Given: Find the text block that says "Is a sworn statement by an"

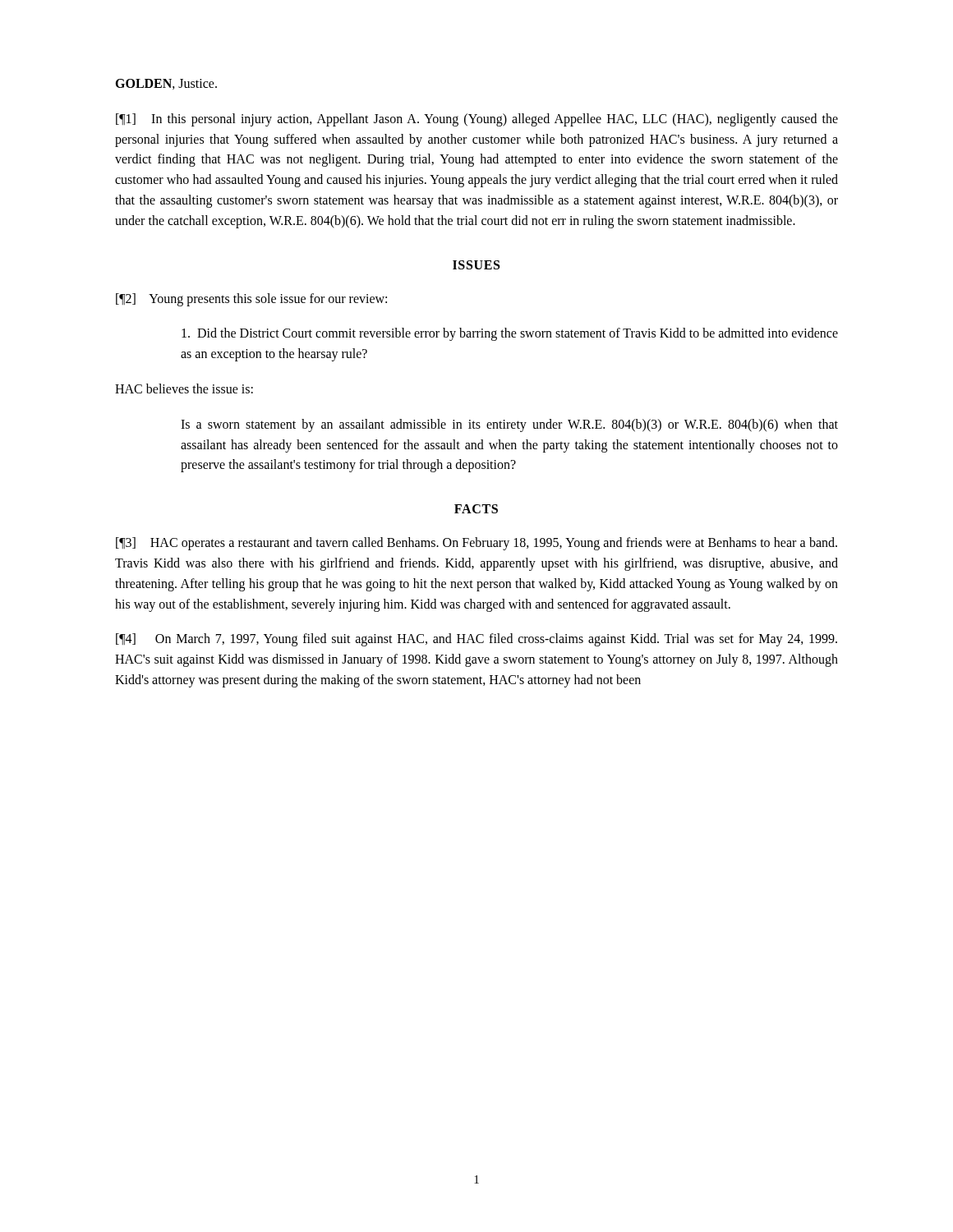Looking at the screenshot, I should pos(509,445).
